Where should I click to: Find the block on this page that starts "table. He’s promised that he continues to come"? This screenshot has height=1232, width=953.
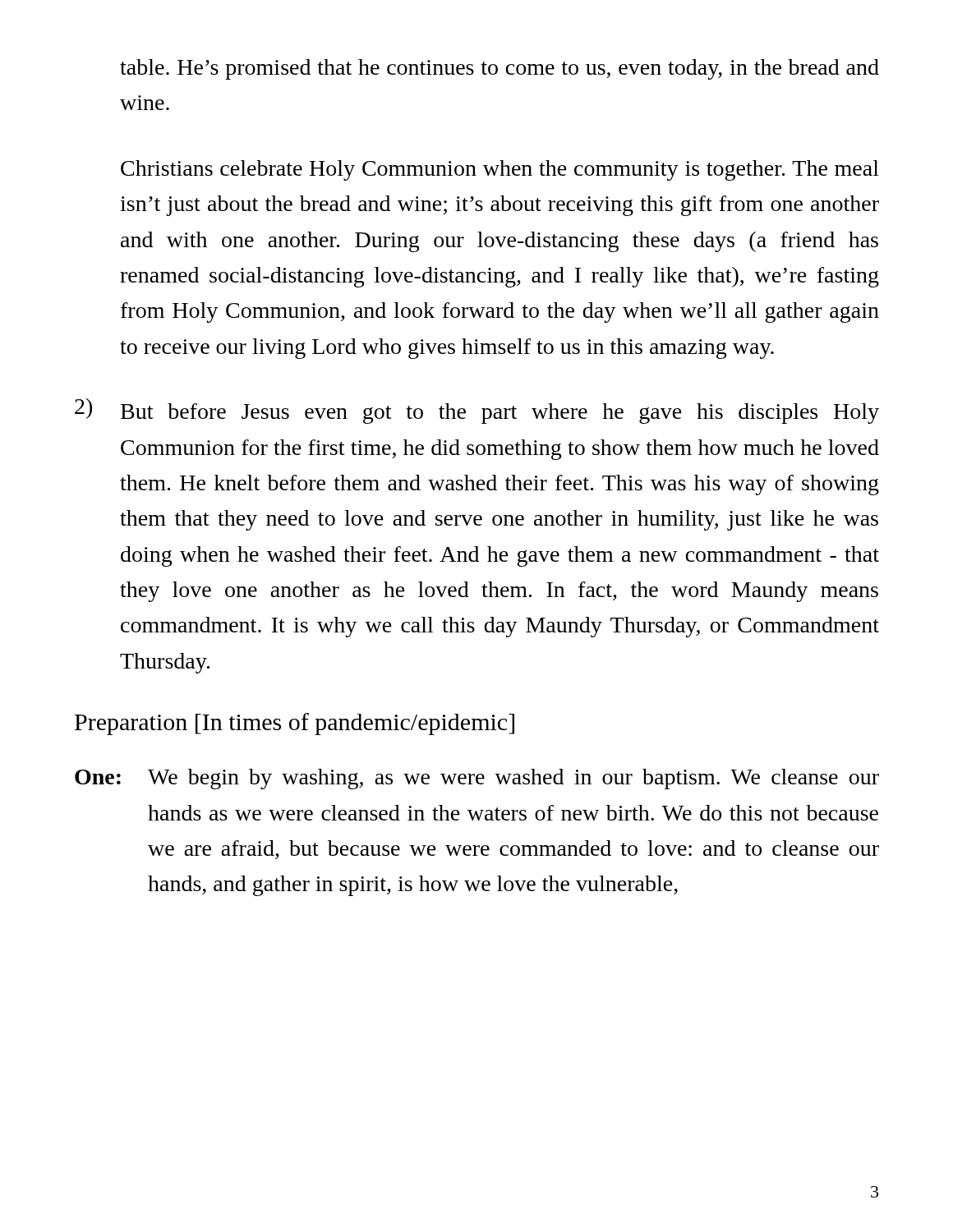point(500,69)
